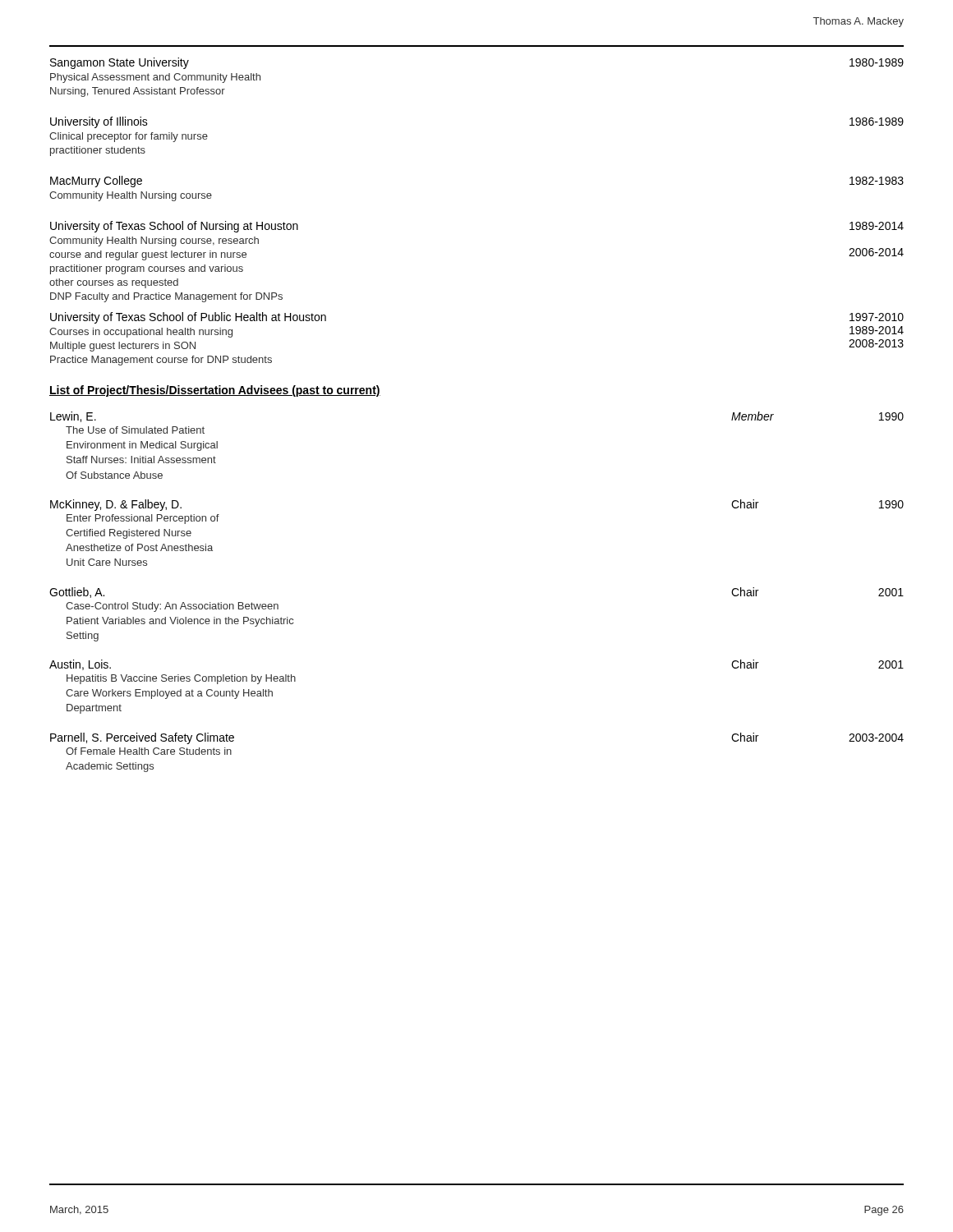Locate the element starting "McKinney, D. & Falbey, D. Enter"
Screen dimensions: 1232x953
coord(111,506)
